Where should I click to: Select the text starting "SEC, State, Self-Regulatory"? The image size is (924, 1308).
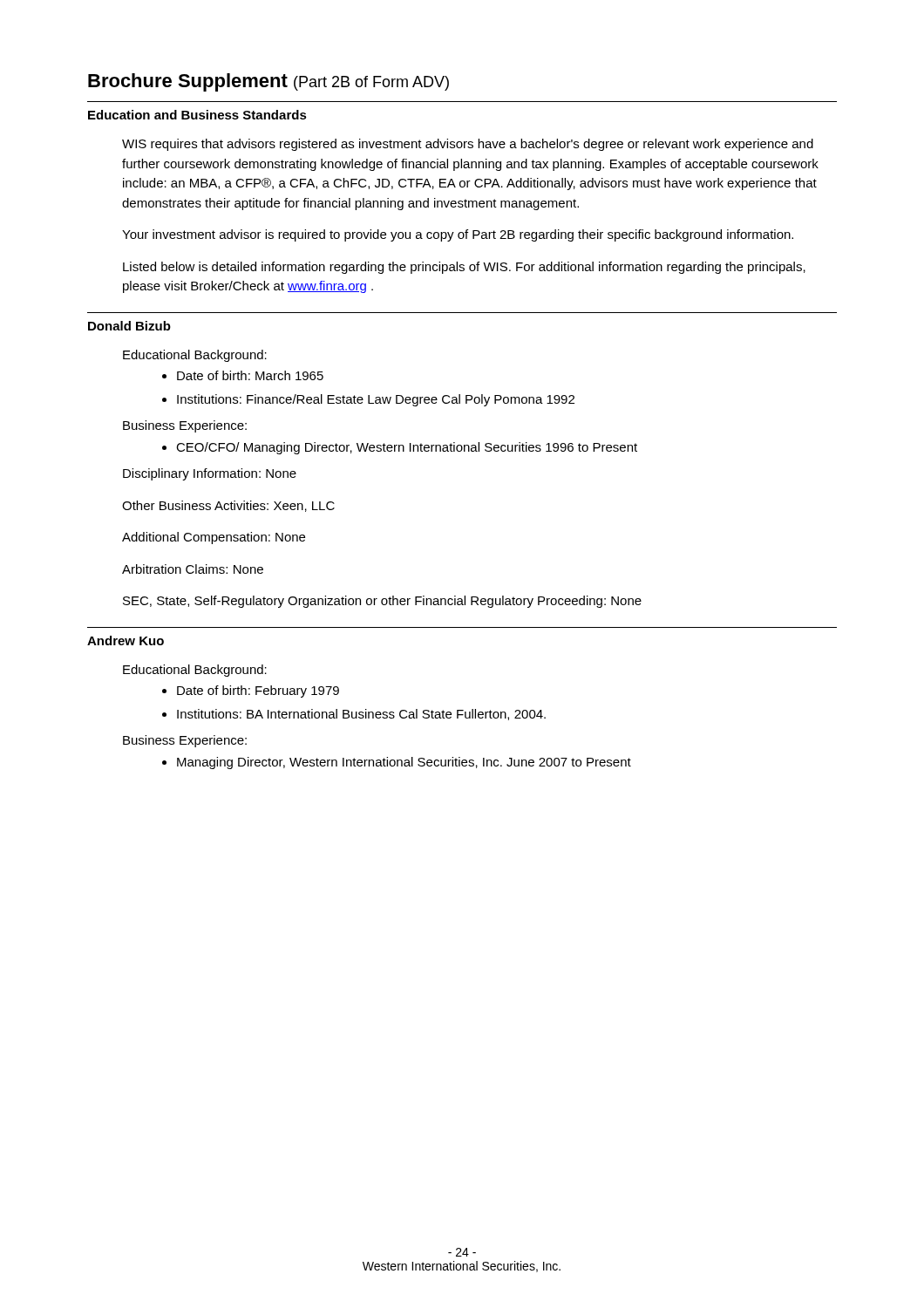[x=382, y=600]
